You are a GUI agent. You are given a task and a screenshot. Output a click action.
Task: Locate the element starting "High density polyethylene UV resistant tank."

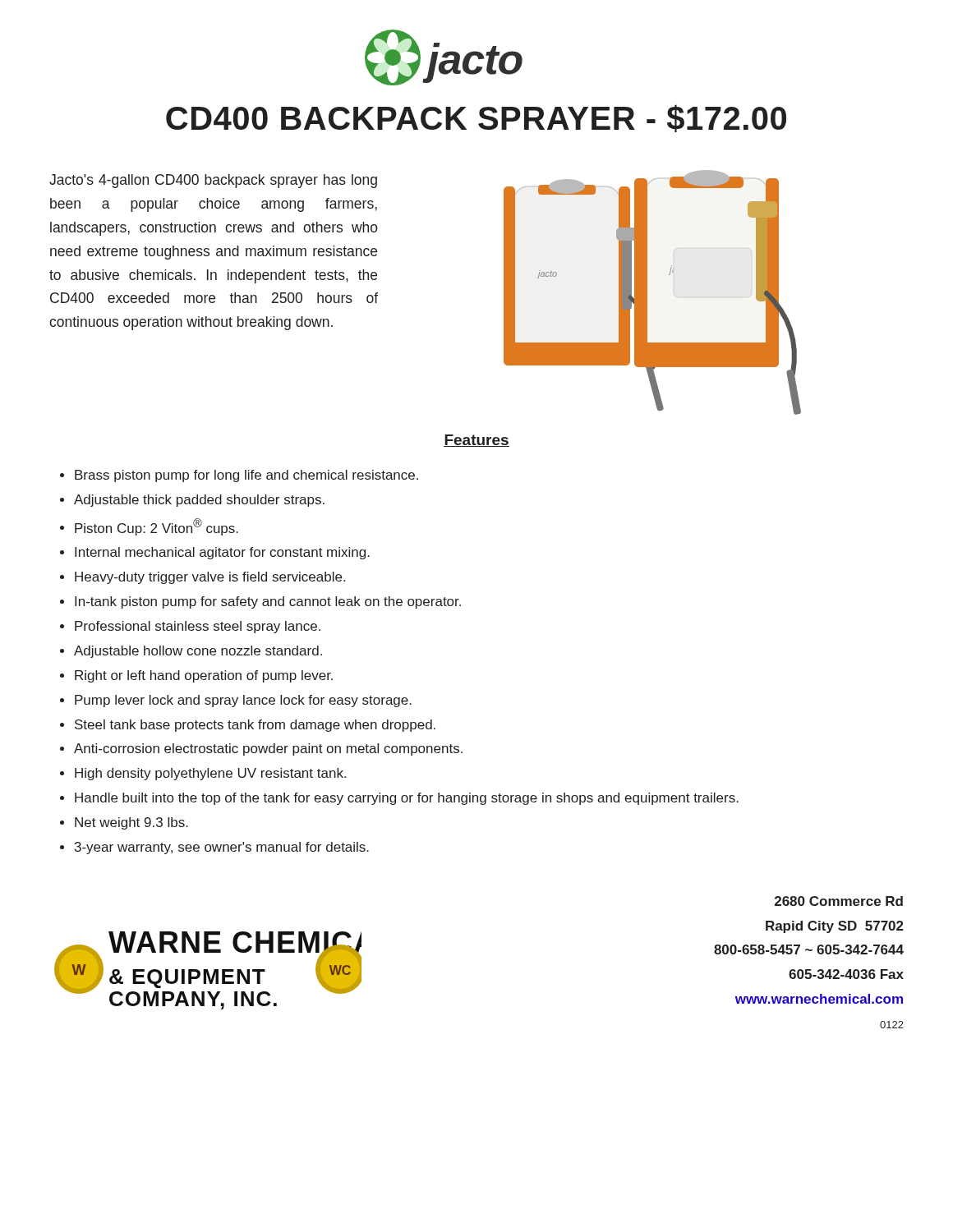(x=211, y=774)
